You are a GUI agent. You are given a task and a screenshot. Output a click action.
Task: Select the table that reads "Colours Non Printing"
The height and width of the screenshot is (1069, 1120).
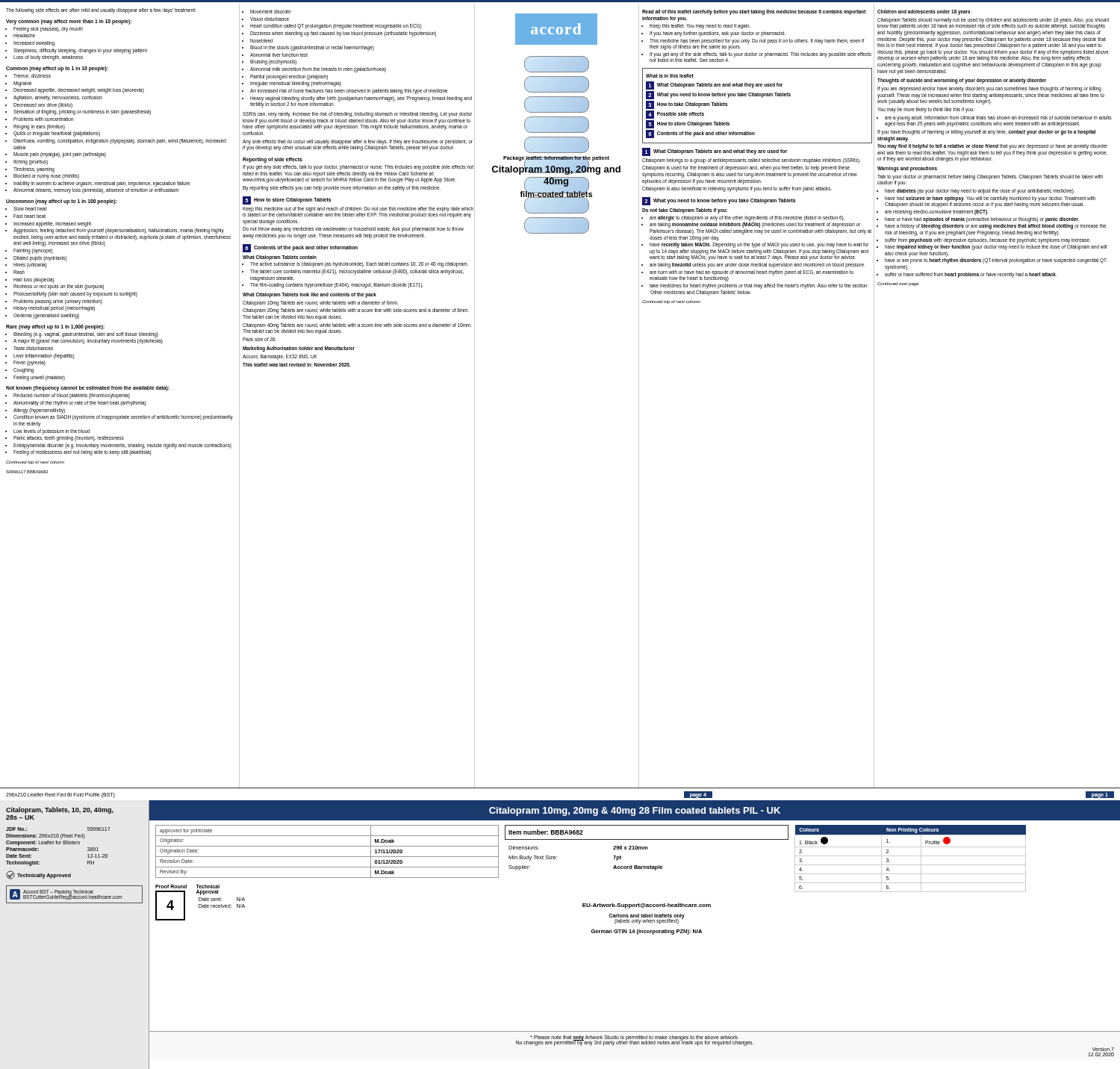[910, 858]
